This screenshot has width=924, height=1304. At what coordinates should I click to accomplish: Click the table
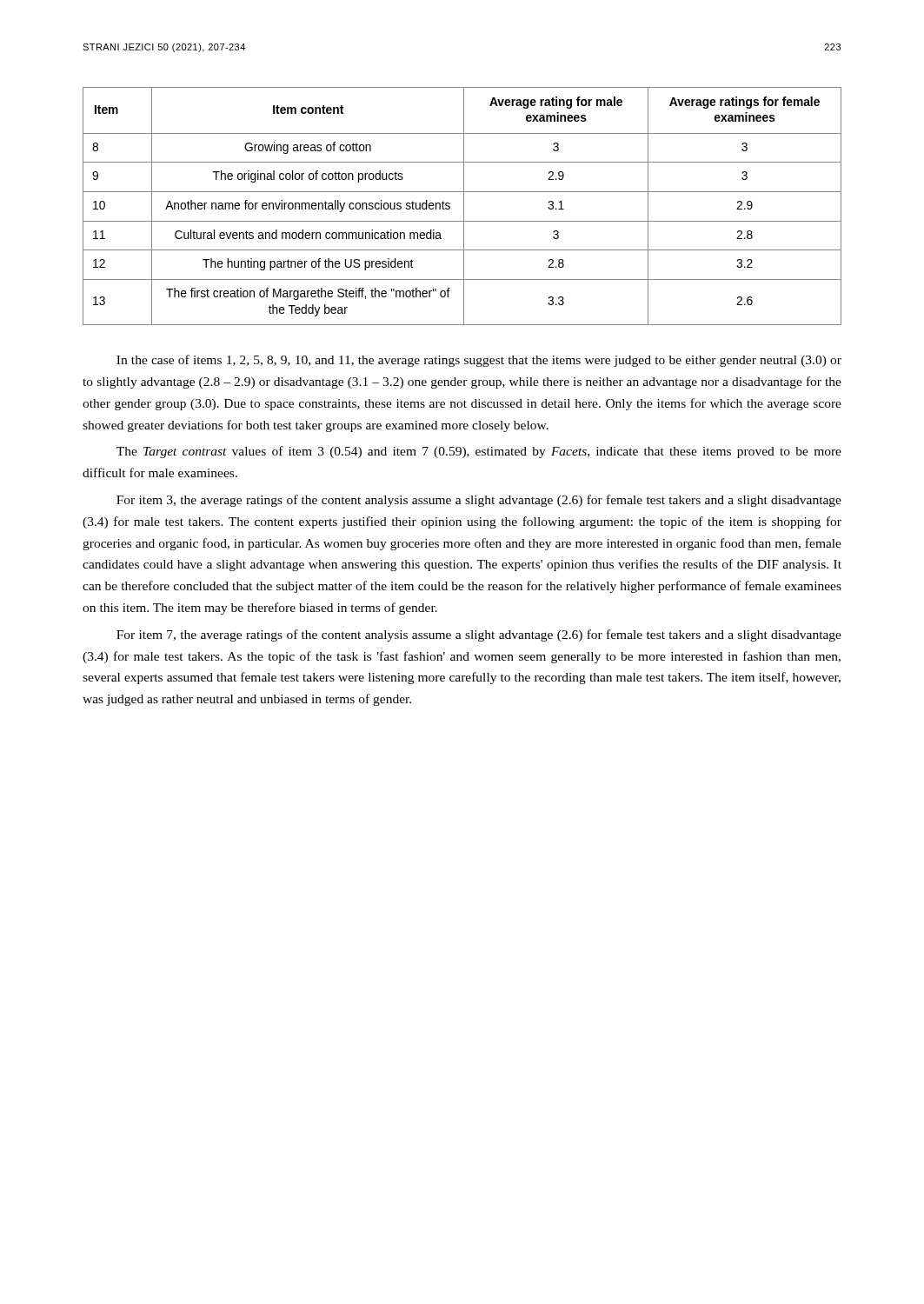pyautogui.click(x=462, y=206)
